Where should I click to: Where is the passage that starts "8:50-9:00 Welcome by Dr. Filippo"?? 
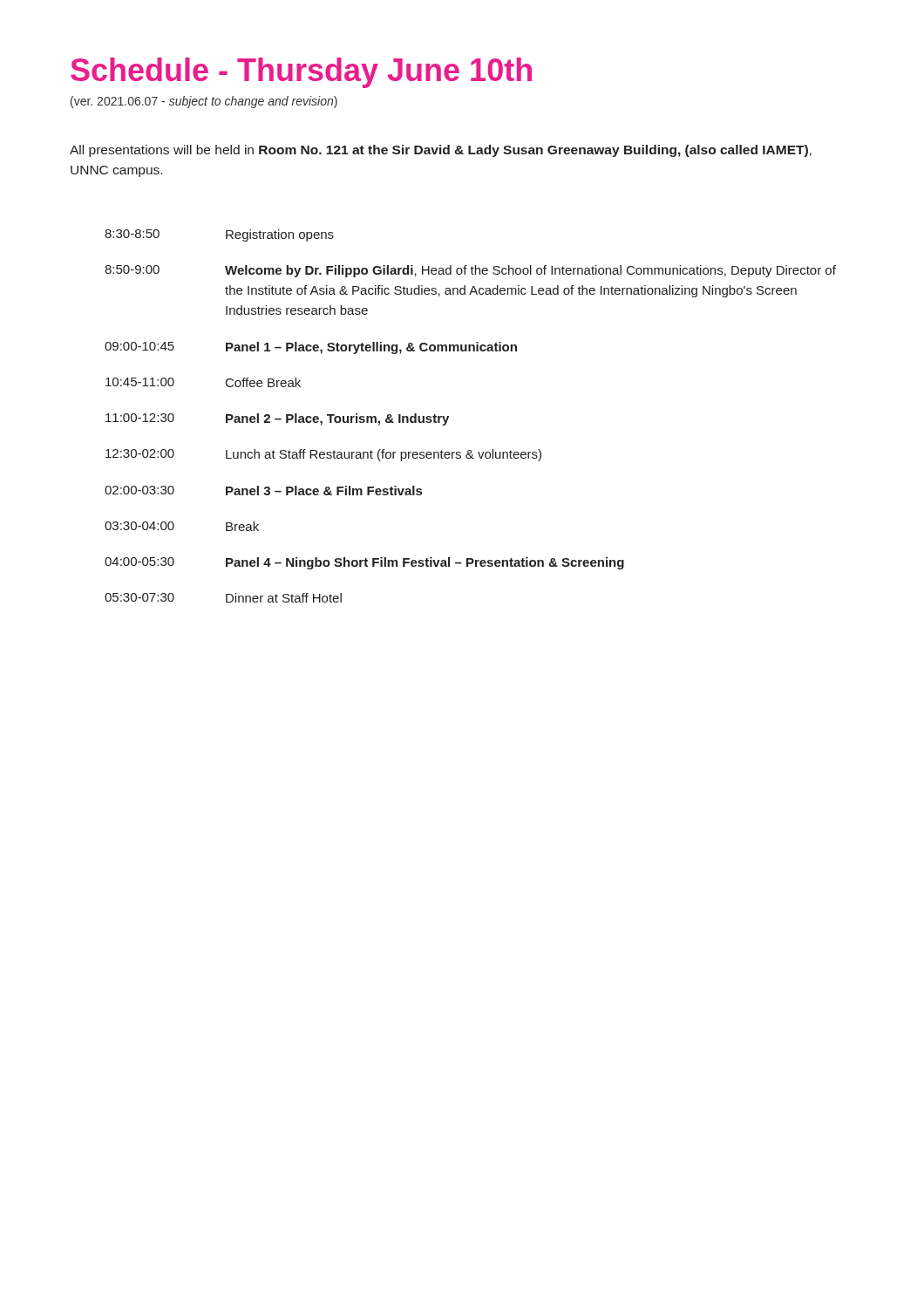479,290
